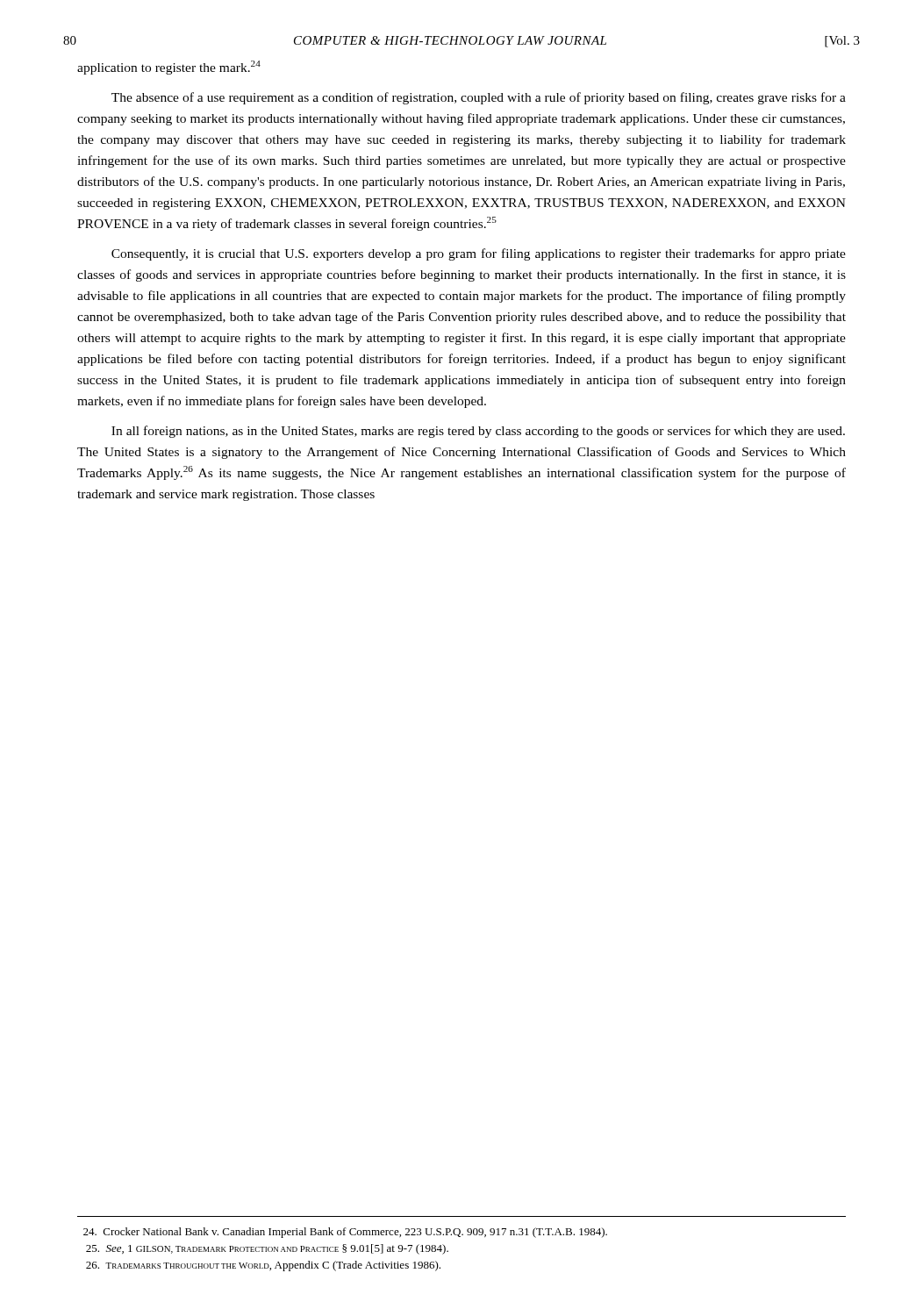Viewport: 923px width, 1316px height.
Task: Select the region starting "Crocker National Bank v. Canadian Imperial Bank"
Action: (462, 1233)
